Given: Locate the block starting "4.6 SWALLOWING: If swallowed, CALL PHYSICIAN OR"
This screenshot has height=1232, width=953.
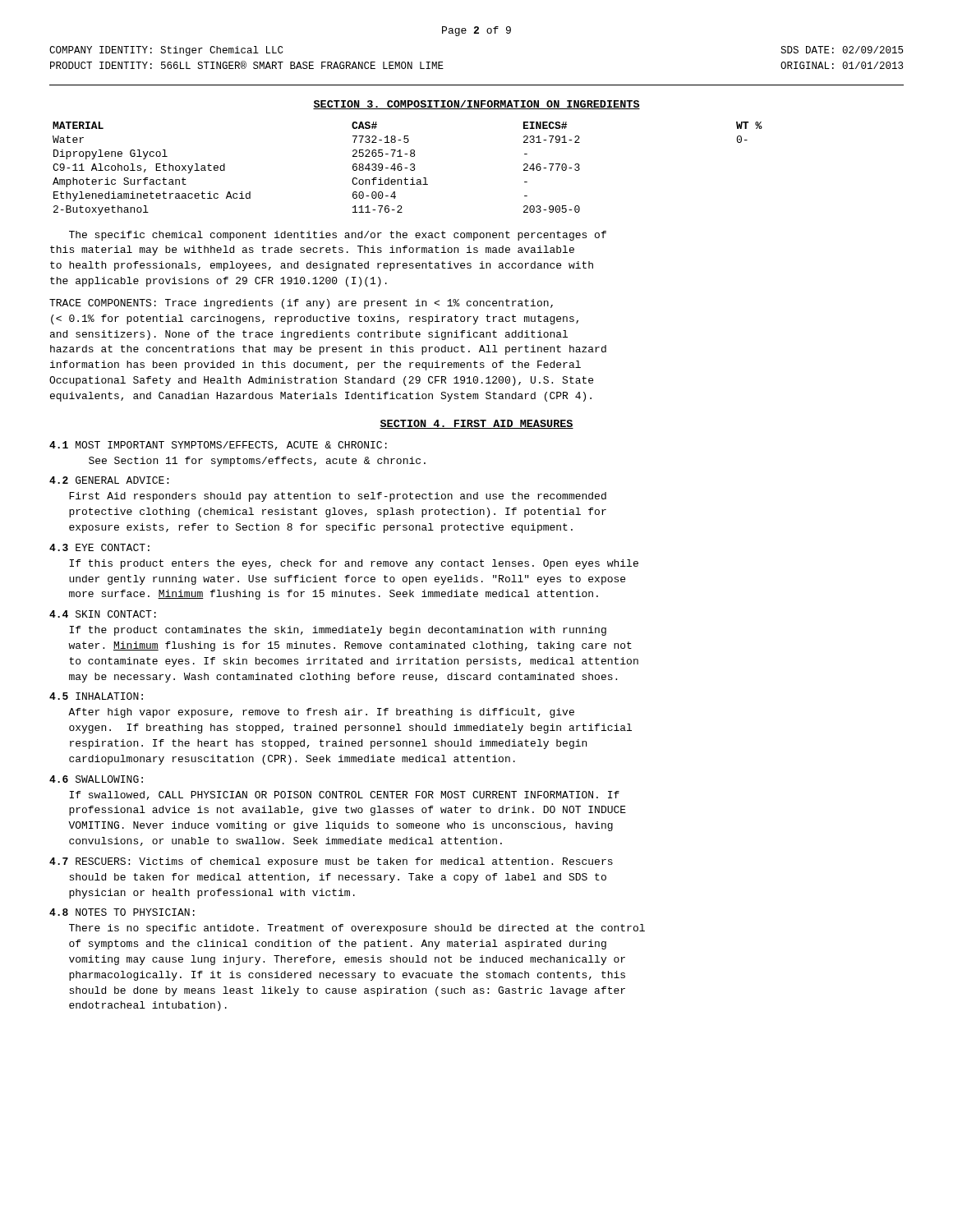Looking at the screenshot, I should 338,811.
